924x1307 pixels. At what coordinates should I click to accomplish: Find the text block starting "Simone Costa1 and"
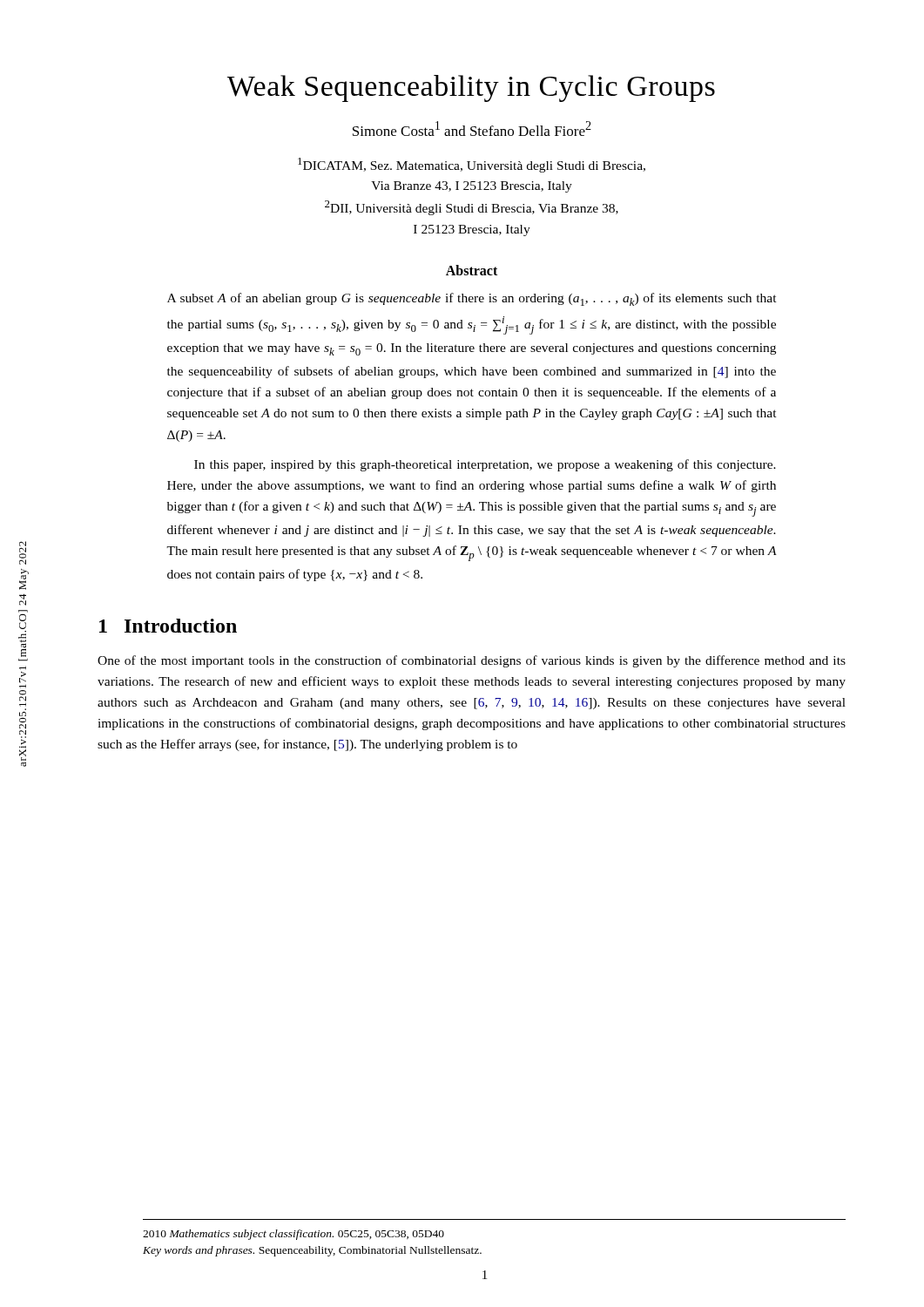point(472,129)
